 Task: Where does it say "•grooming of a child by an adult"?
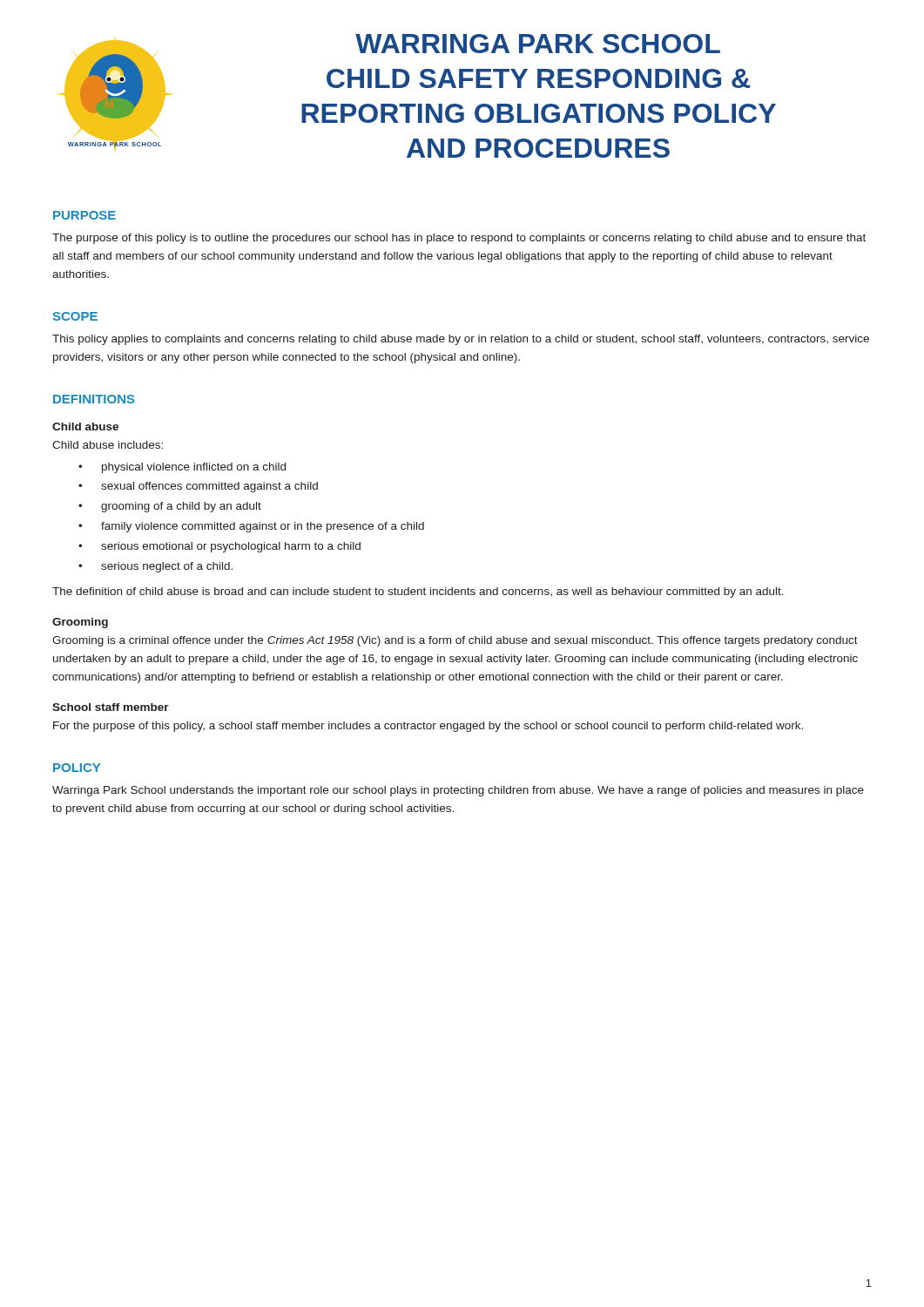pyautogui.click(x=170, y=507)
